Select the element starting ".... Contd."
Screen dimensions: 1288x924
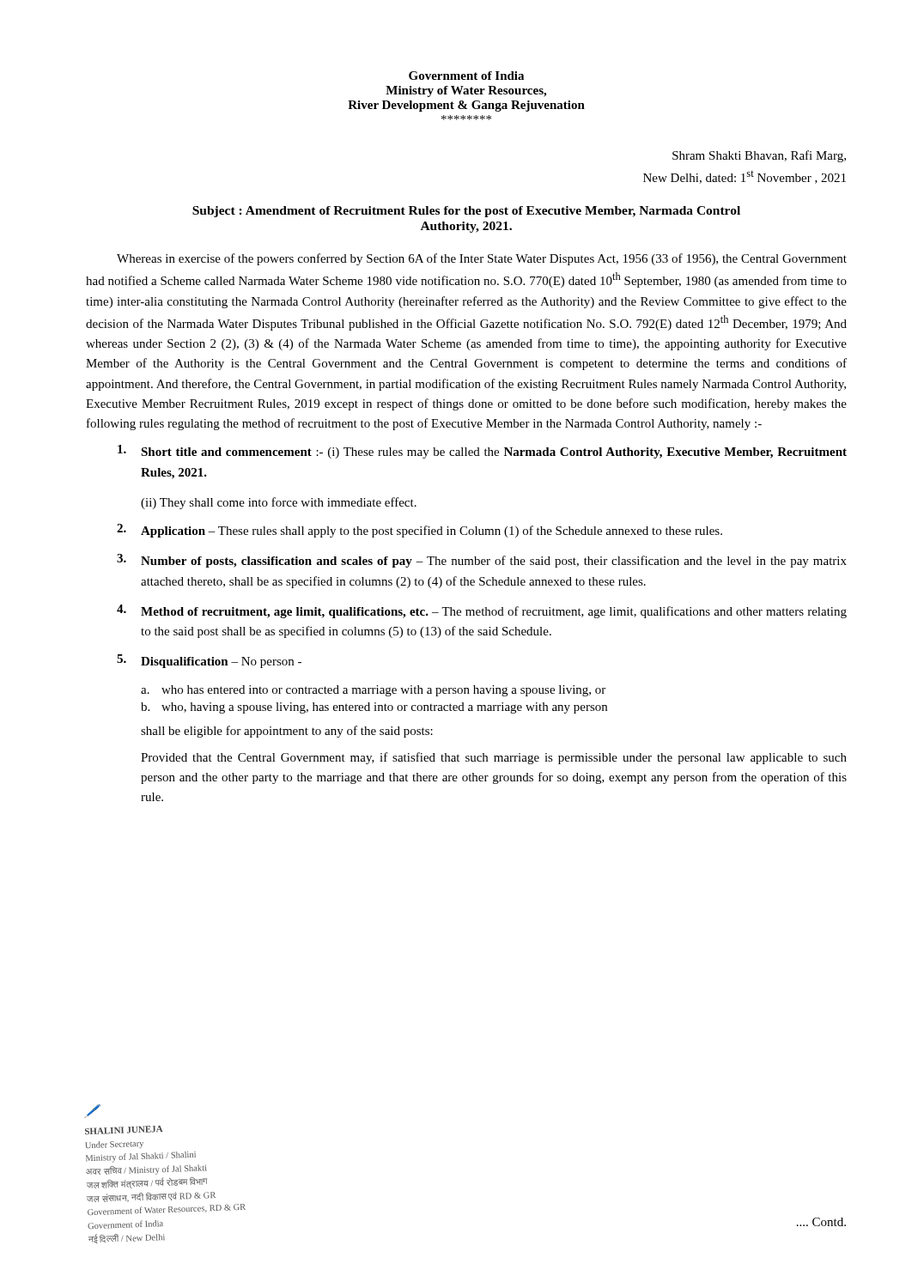tap(821, 1222)
